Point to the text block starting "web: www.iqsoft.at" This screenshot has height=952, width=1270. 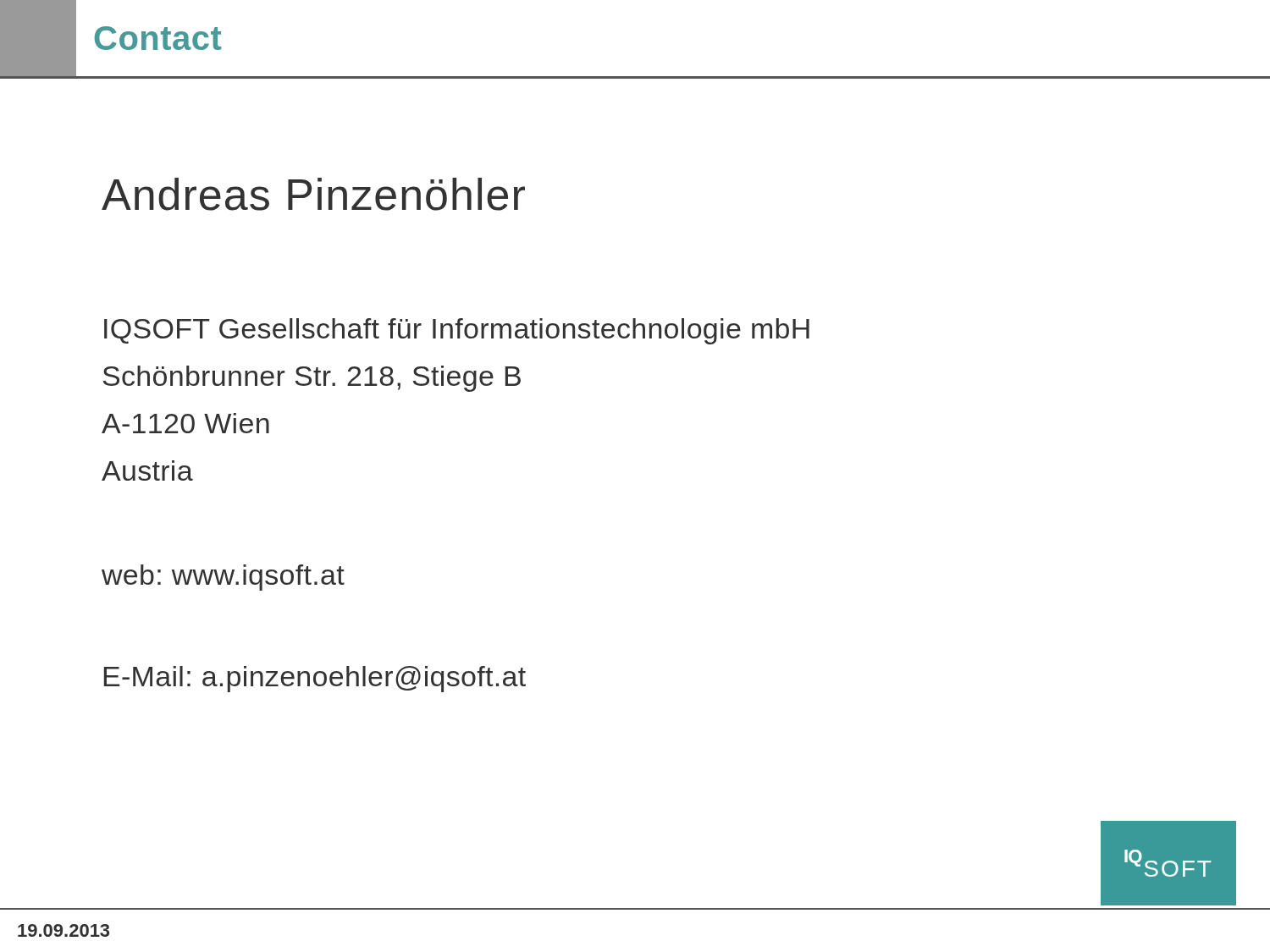pyautogui.click(x=223, y=575)
